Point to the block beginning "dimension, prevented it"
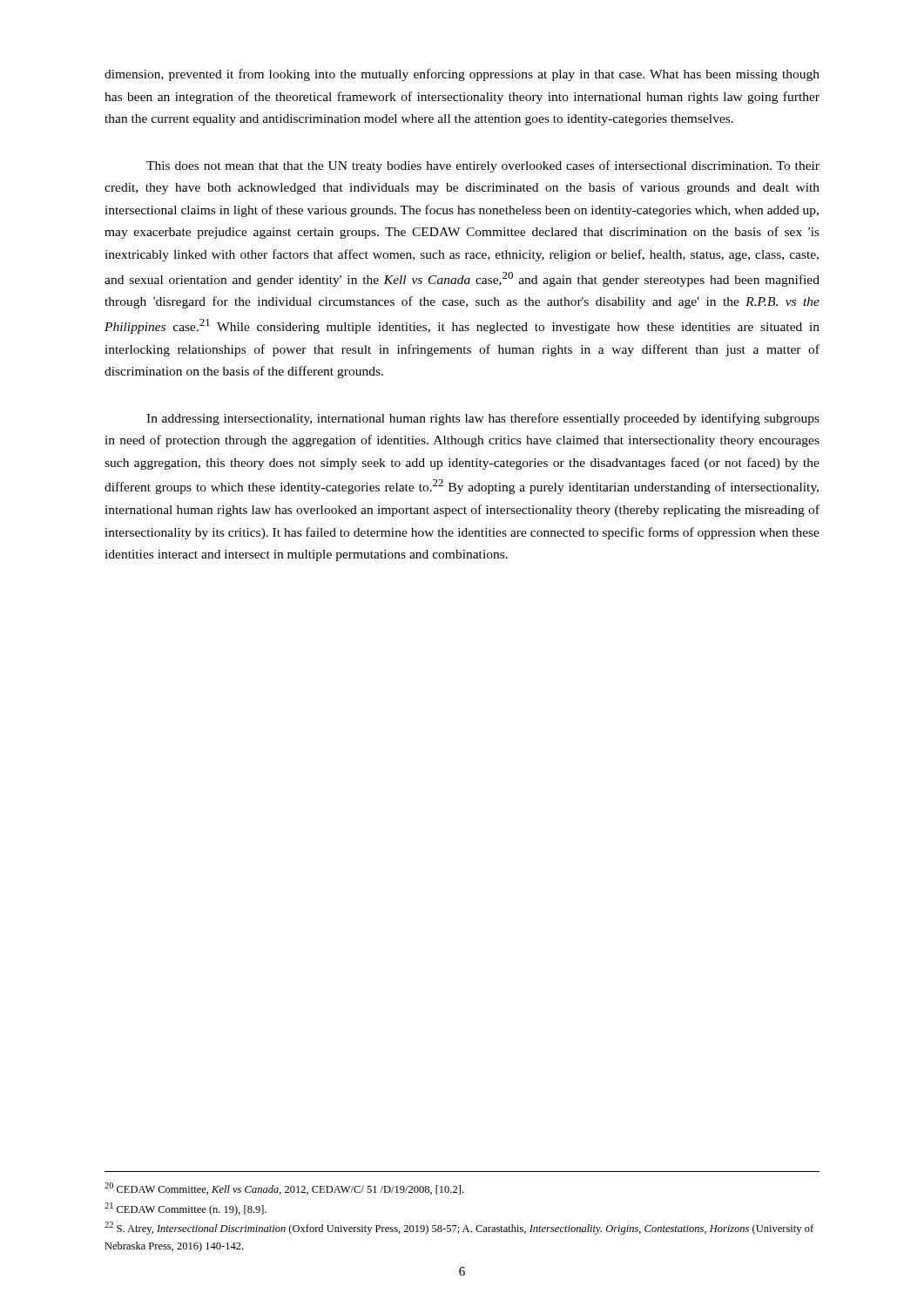Viewport: 924px width, 1307px height. click(x=462, y=96)
